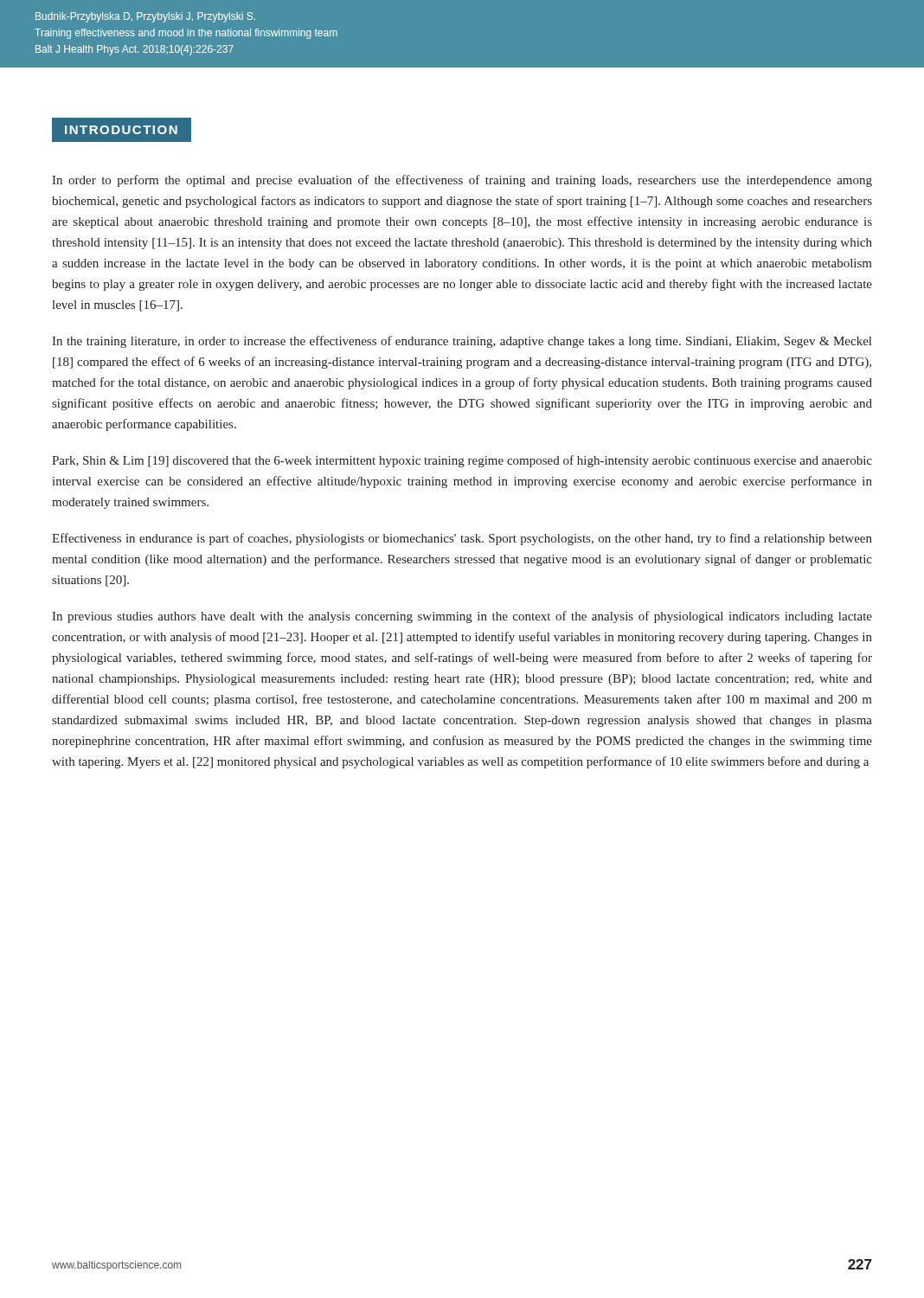Click on the passage starting "In the training literature, in order"
Image resolution: width=924 pixels, height=1298 pixels.
click(462, 382)
